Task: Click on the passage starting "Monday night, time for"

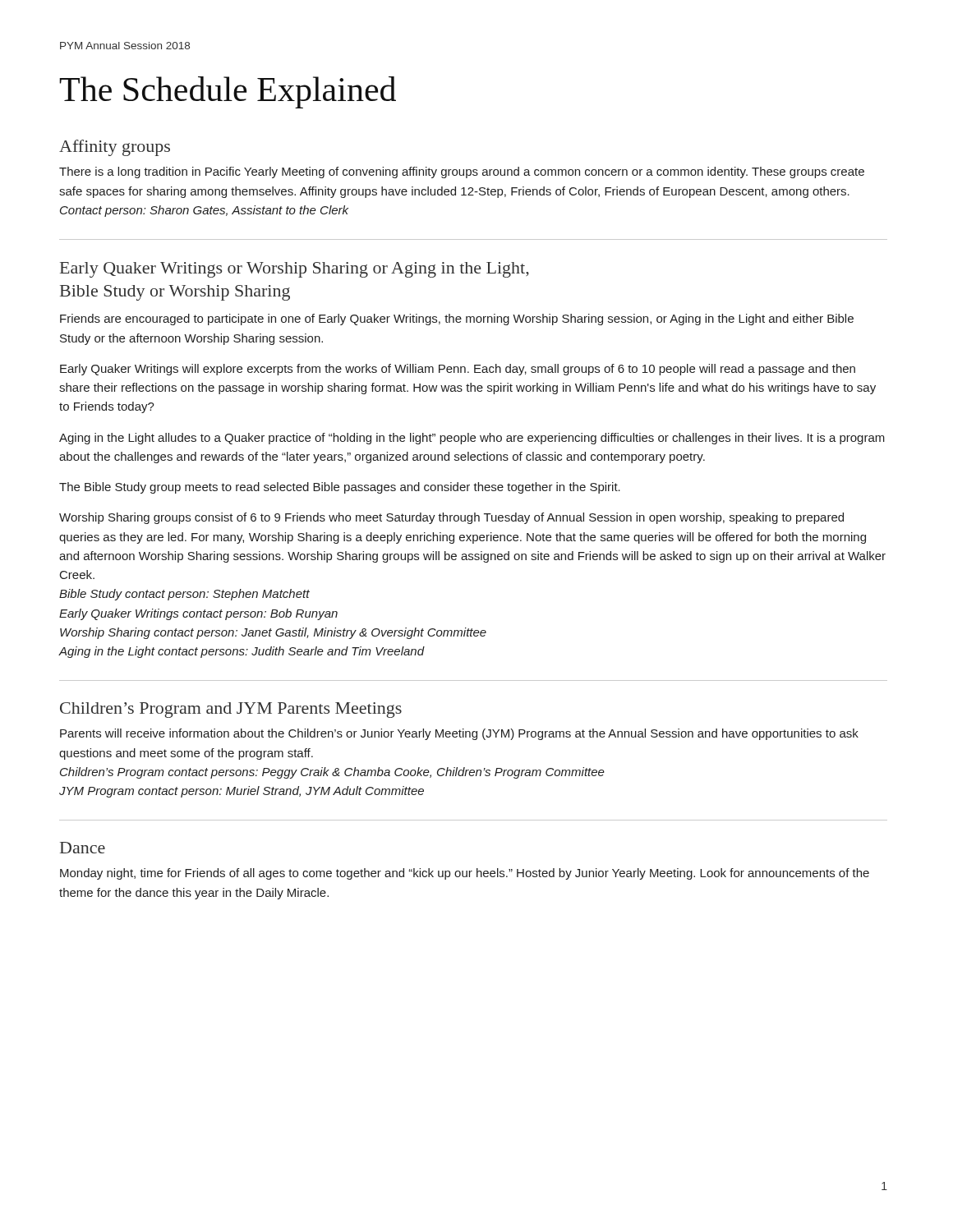Action: [x=464, y=882]
